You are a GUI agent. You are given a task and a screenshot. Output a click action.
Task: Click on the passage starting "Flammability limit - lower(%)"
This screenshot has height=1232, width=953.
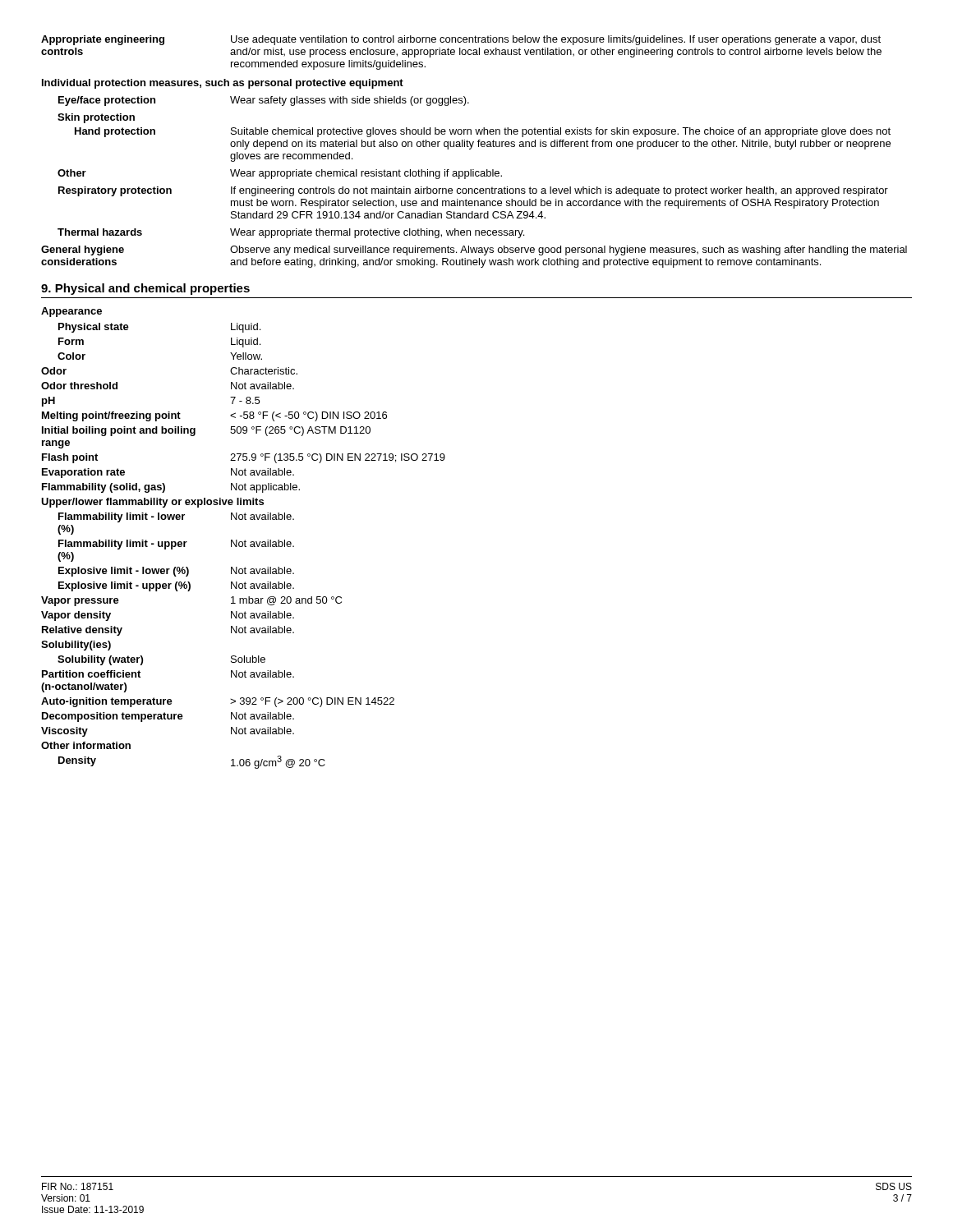coord(176,517)
